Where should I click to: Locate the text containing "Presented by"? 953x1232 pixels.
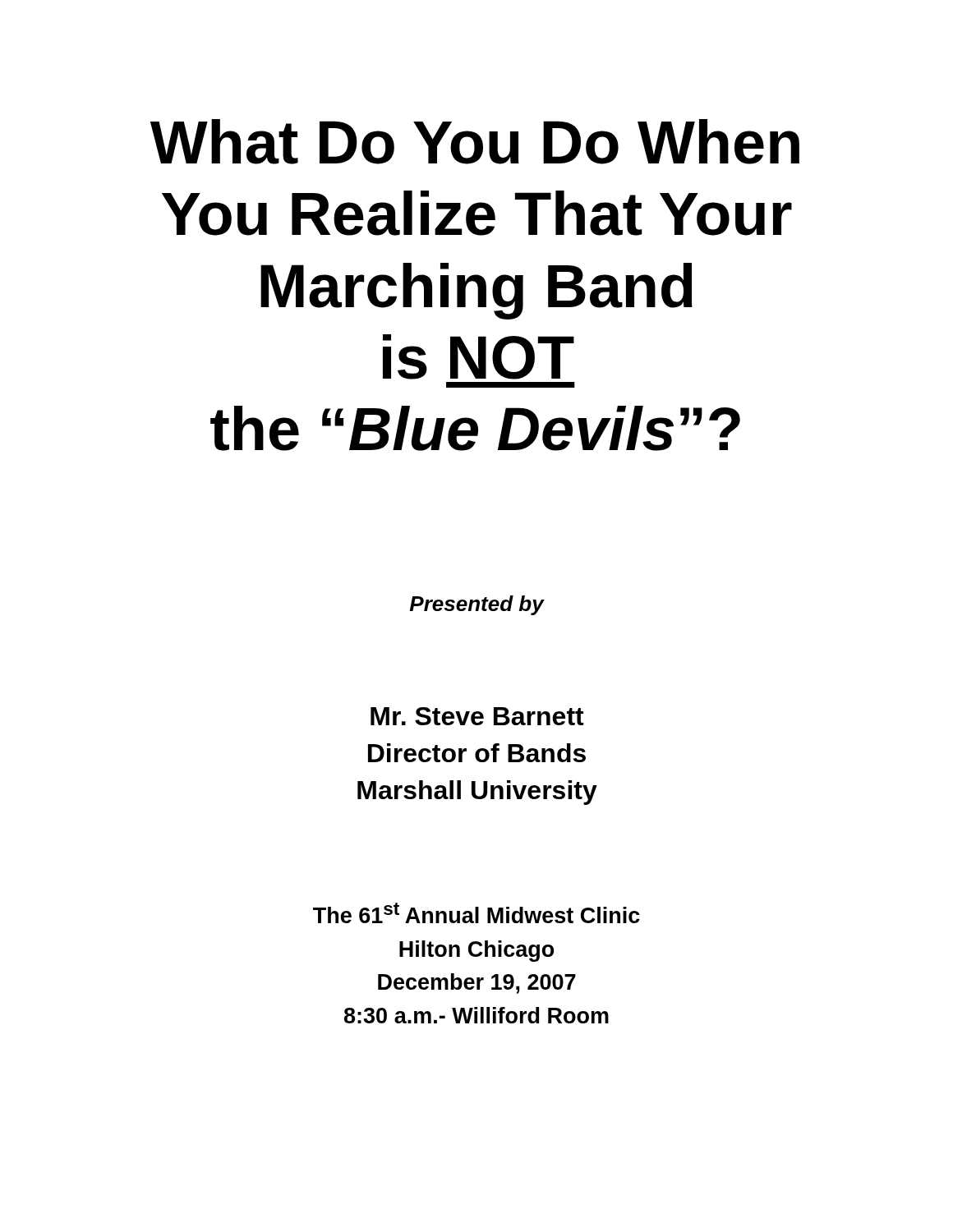[x=476, y=604]
